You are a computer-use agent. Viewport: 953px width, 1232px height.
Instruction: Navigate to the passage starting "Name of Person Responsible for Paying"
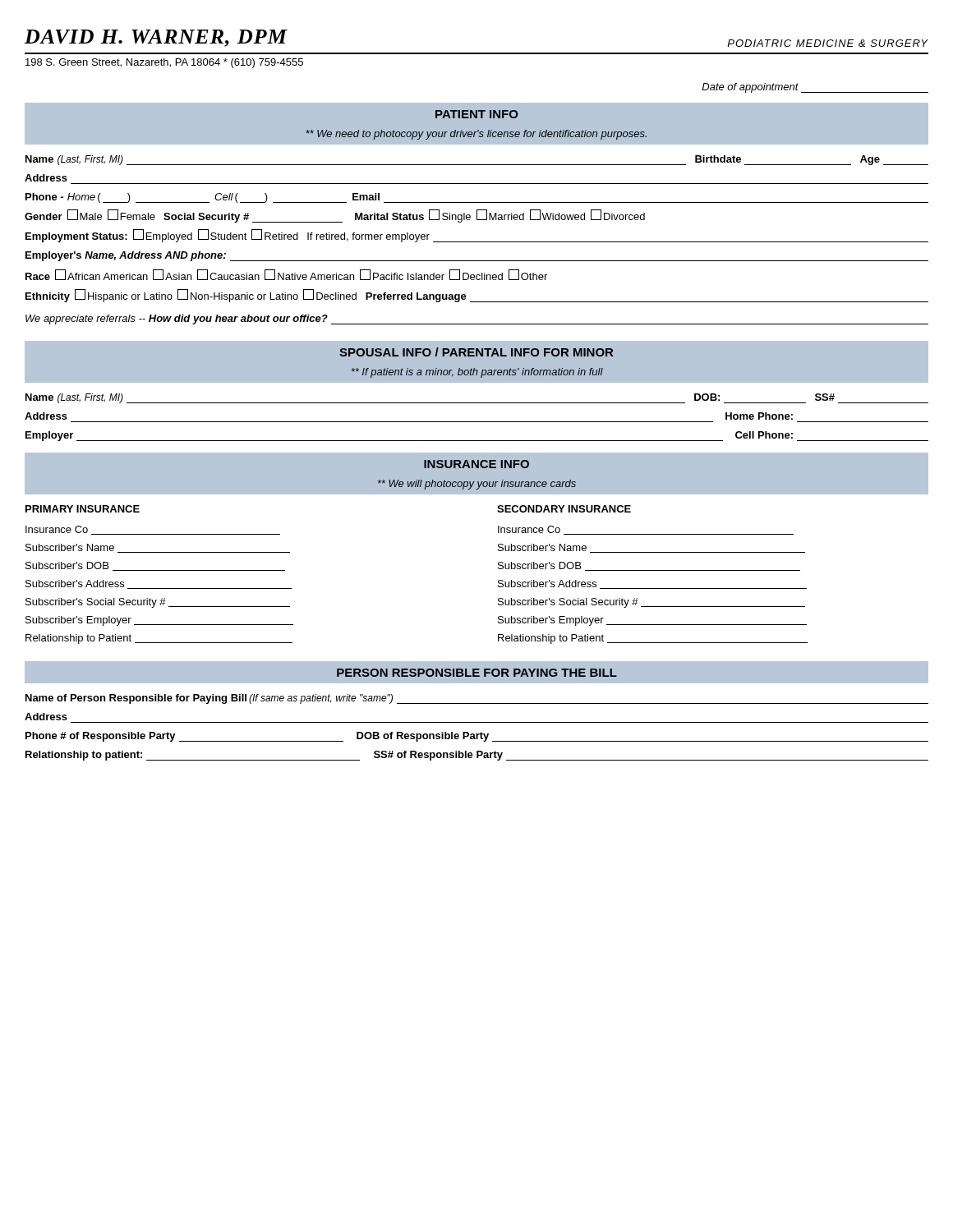click(476, 698)
